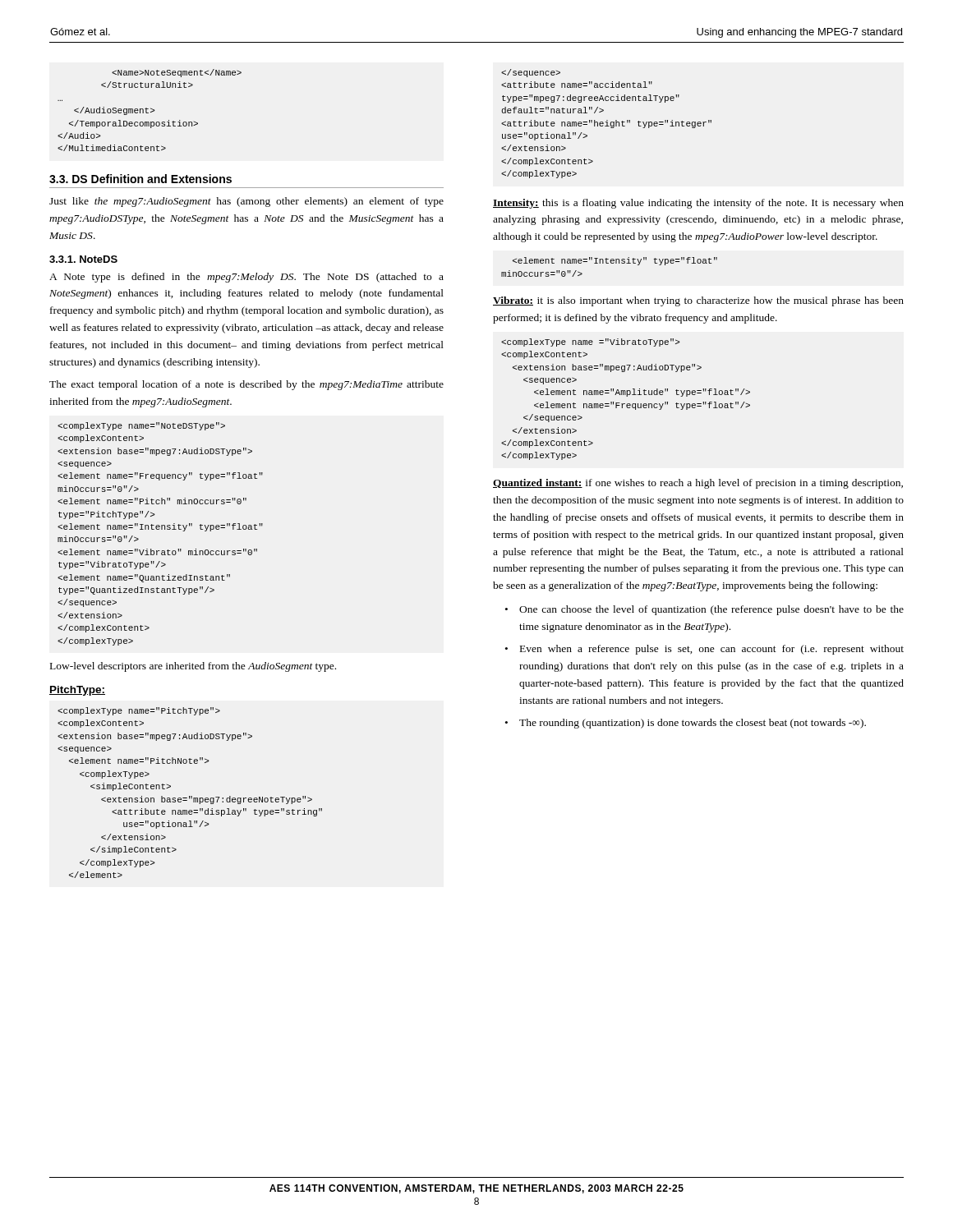Screen dimensions: 1232x953
Task: Find the passage starting "• One can choose the level"
Action: click(704, 619)
